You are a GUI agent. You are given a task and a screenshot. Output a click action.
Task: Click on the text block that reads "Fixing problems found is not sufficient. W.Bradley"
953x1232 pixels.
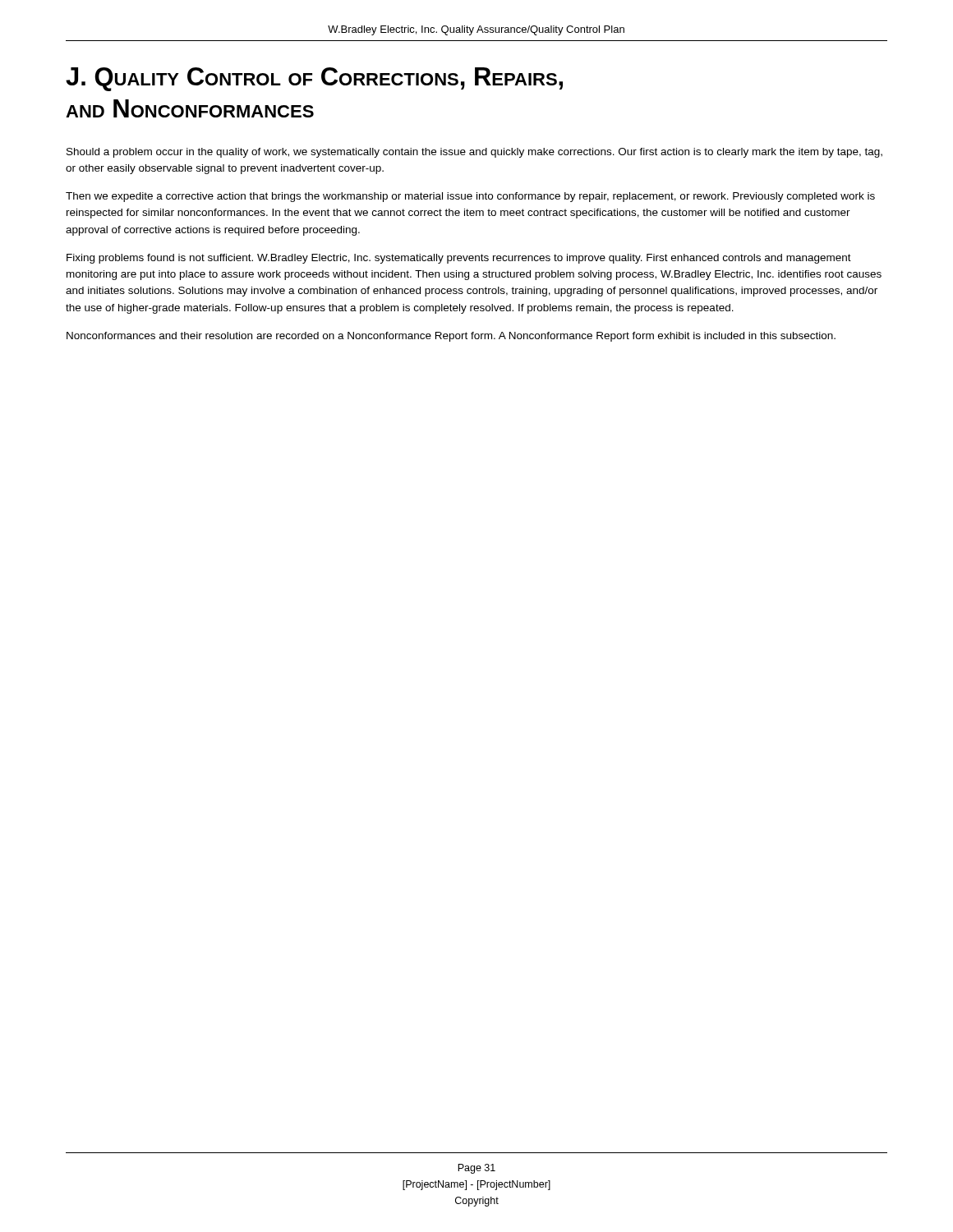474,282
